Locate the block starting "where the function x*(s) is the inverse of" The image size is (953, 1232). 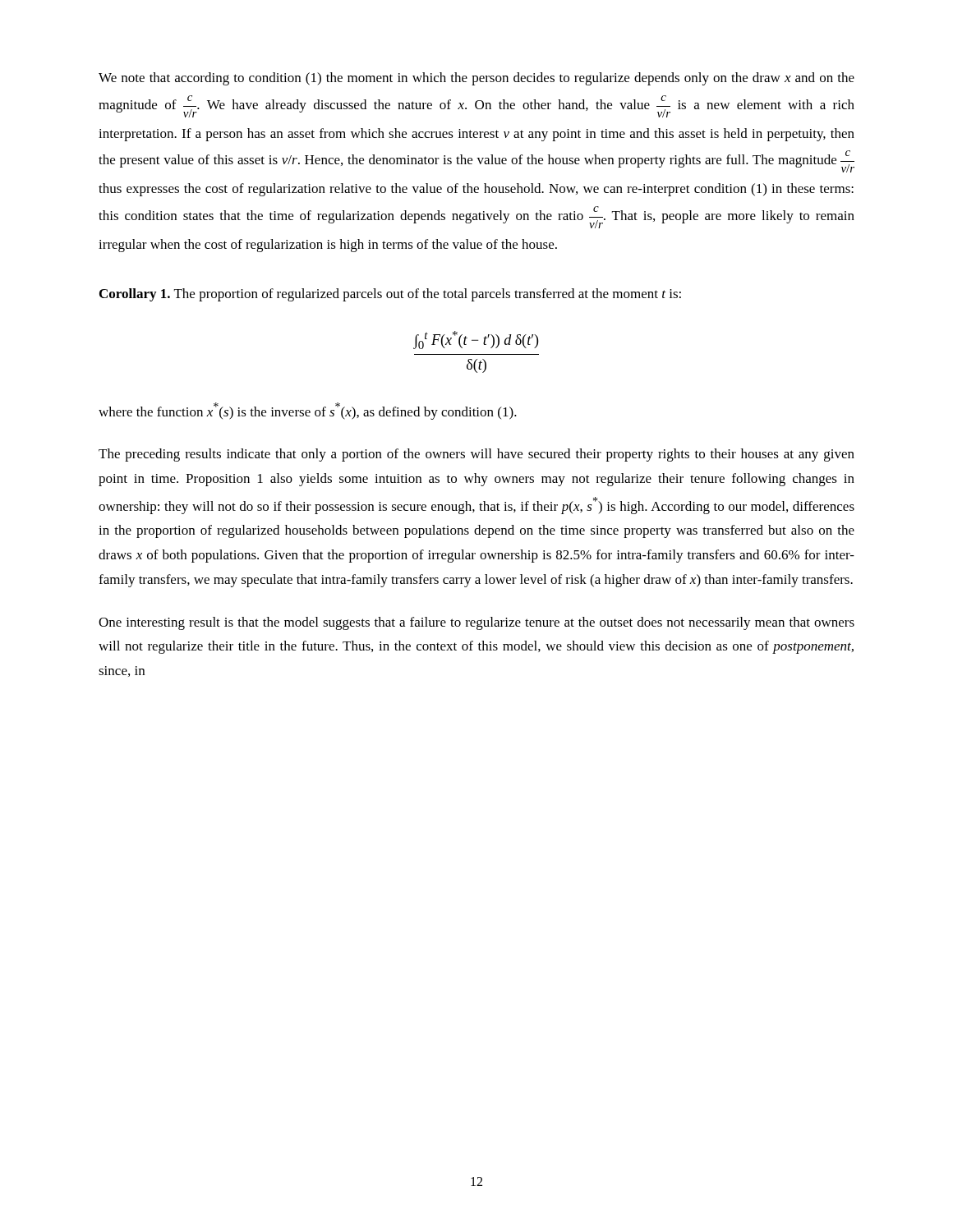308,410
